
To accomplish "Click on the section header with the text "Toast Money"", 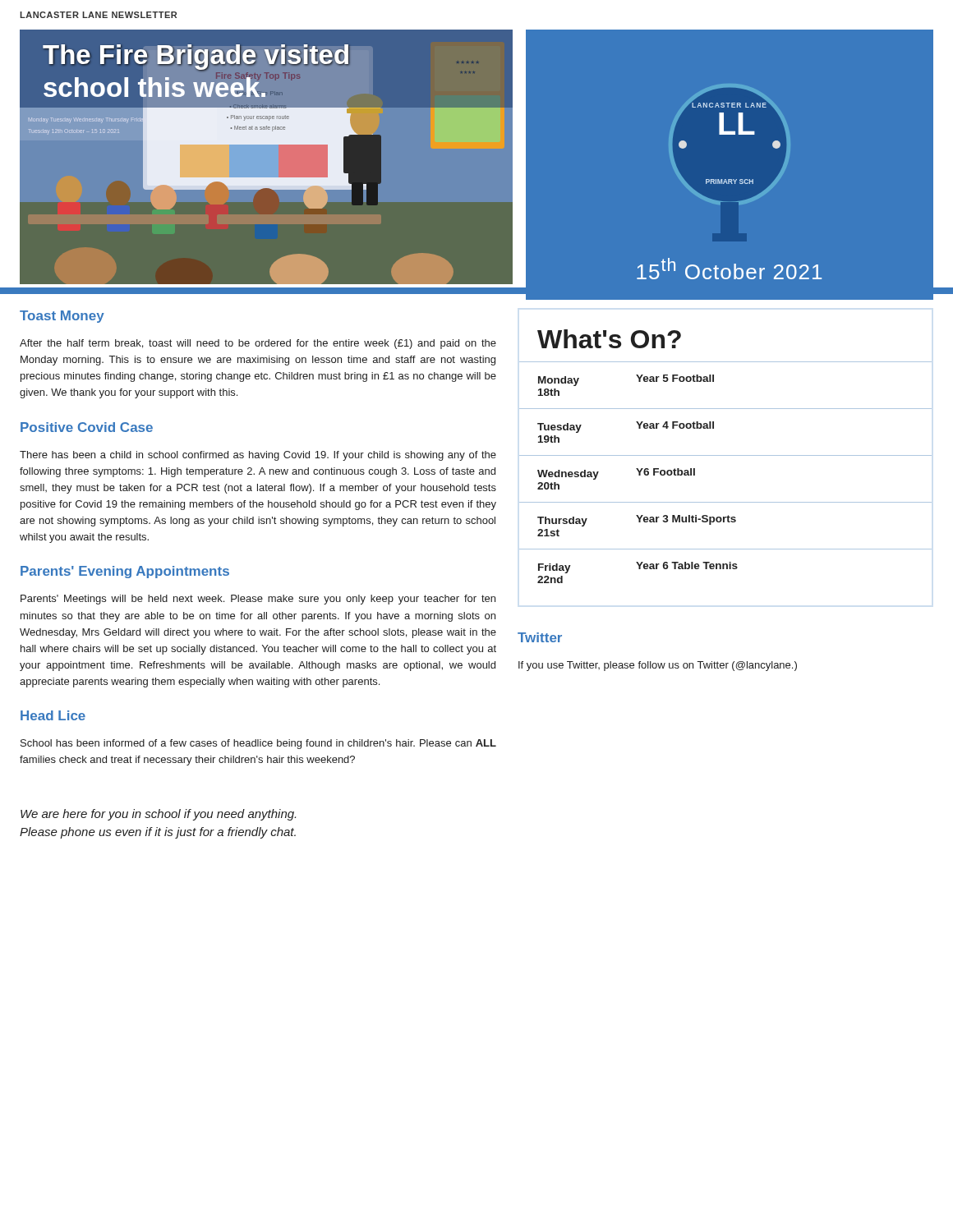I will coord(62,317).
